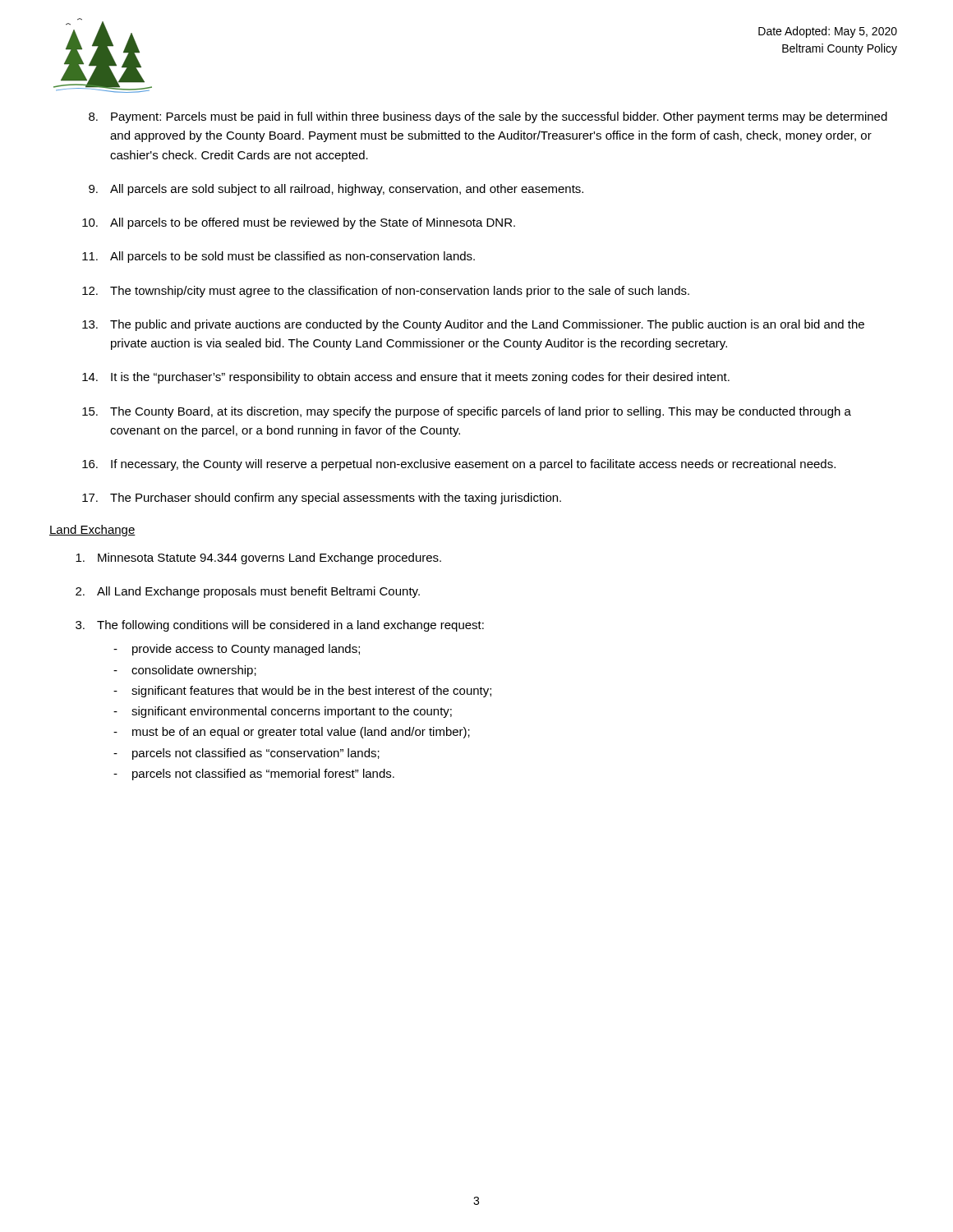Click the passage that begins "12. The township/city must agree to"

click(476, 290)
